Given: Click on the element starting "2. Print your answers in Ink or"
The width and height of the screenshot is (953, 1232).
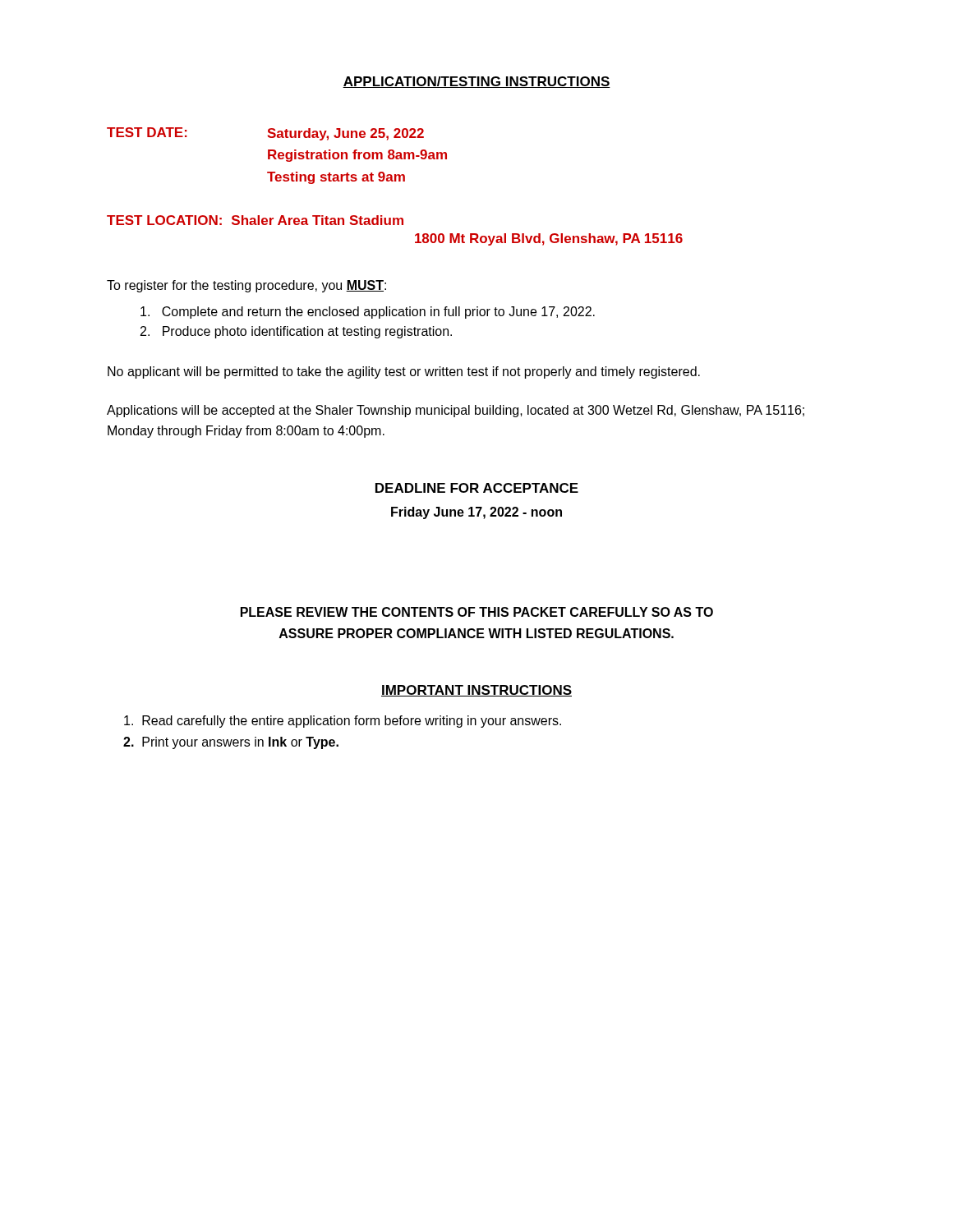Looking at the screenshot, I should [231, 742].
